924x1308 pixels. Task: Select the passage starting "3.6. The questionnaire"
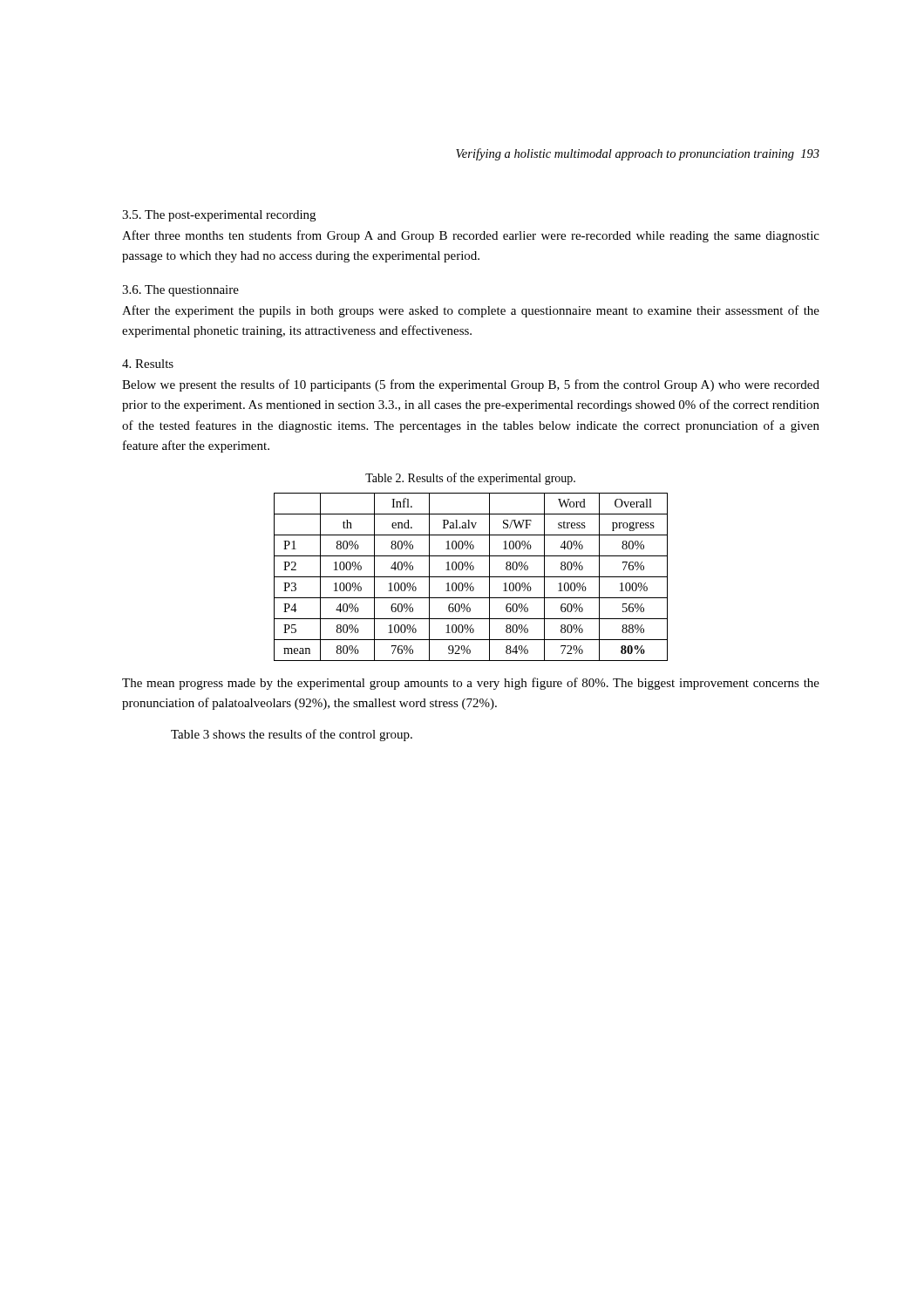pyautogui.click(x=180, y=289)
